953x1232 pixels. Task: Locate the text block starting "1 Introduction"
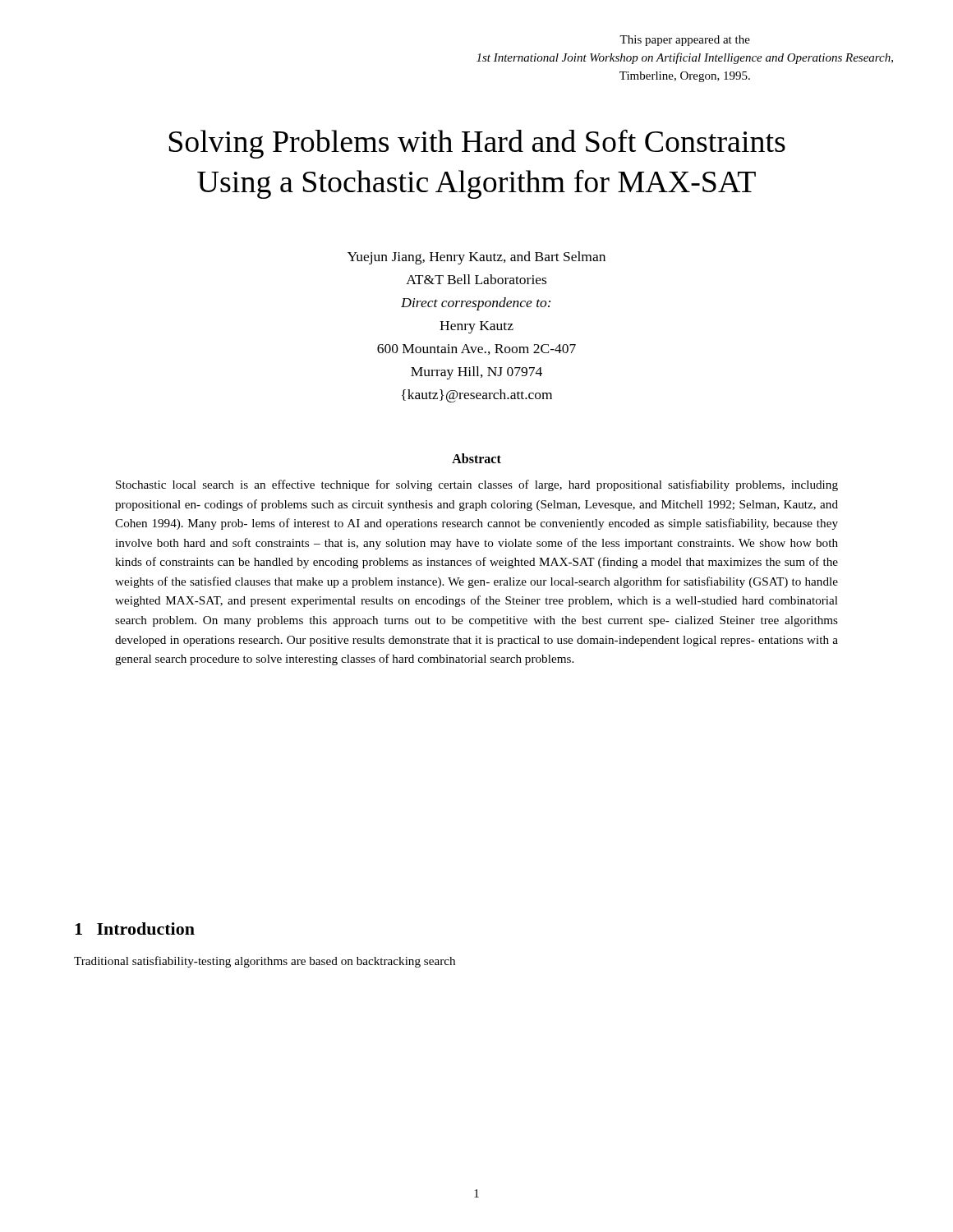pos(134,928)
